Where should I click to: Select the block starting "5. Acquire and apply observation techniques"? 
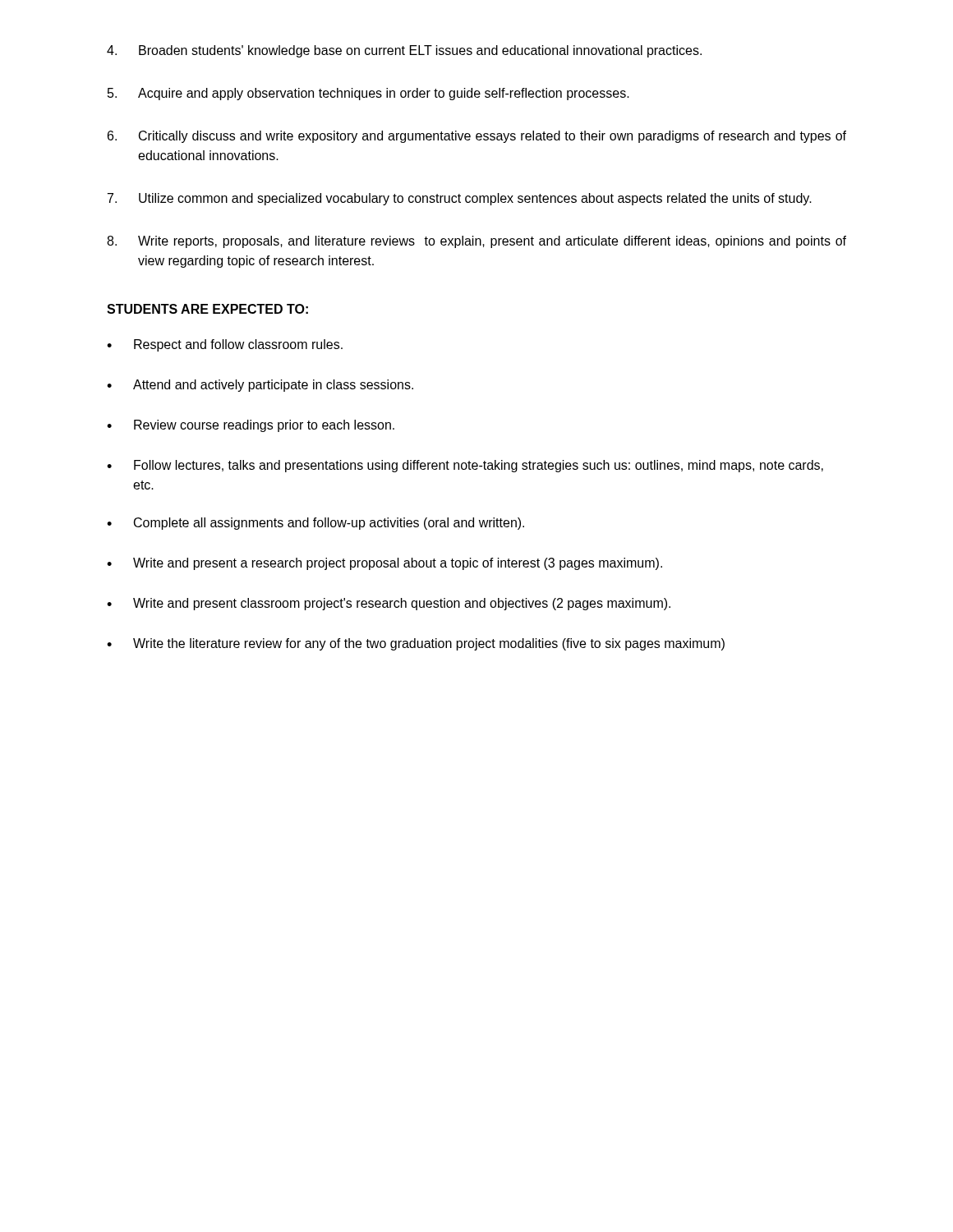pyautogui.click(x=476, y=94)
